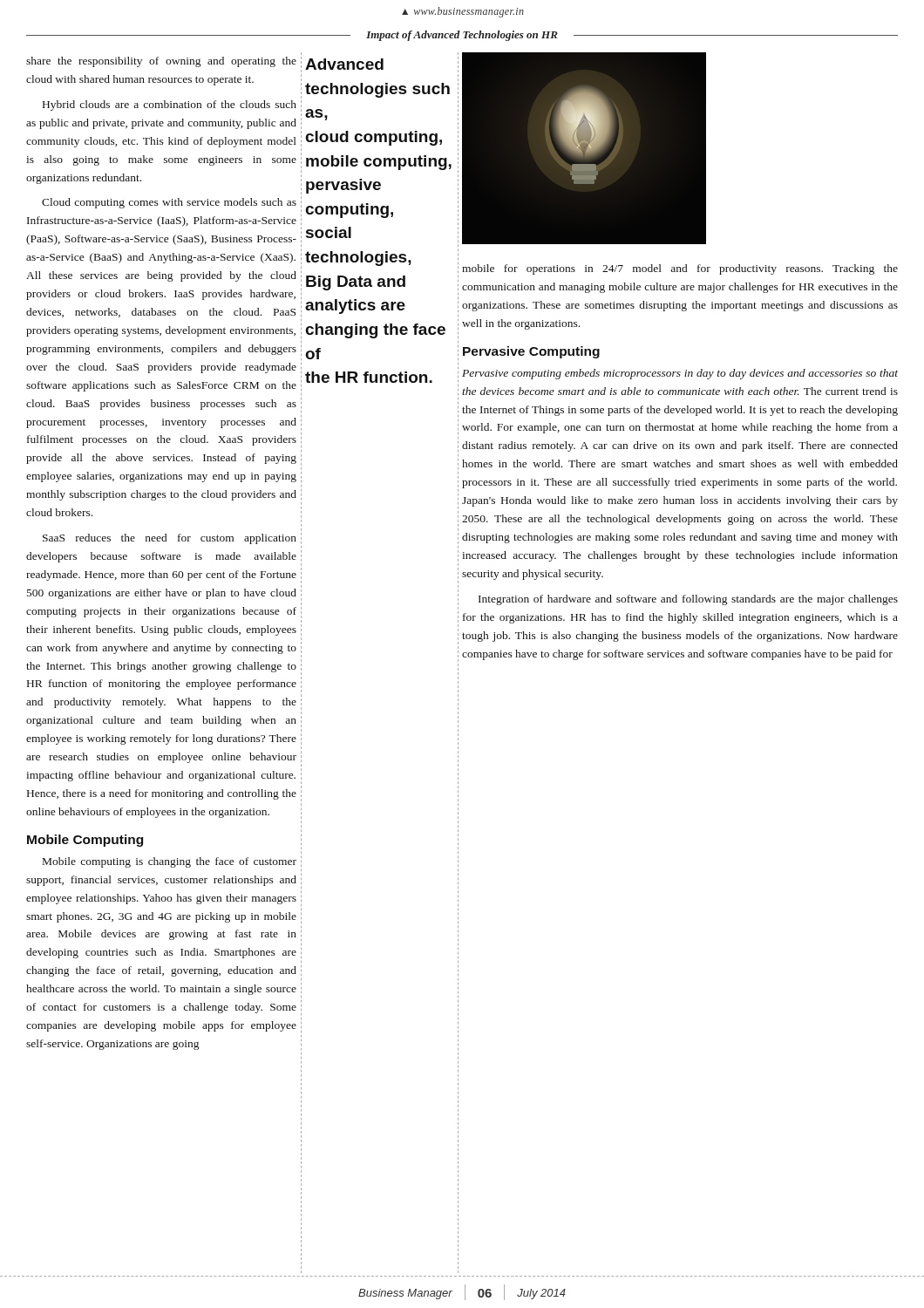Select the region starting "share the responsibility of owning and operating the"

pos(161,437)
